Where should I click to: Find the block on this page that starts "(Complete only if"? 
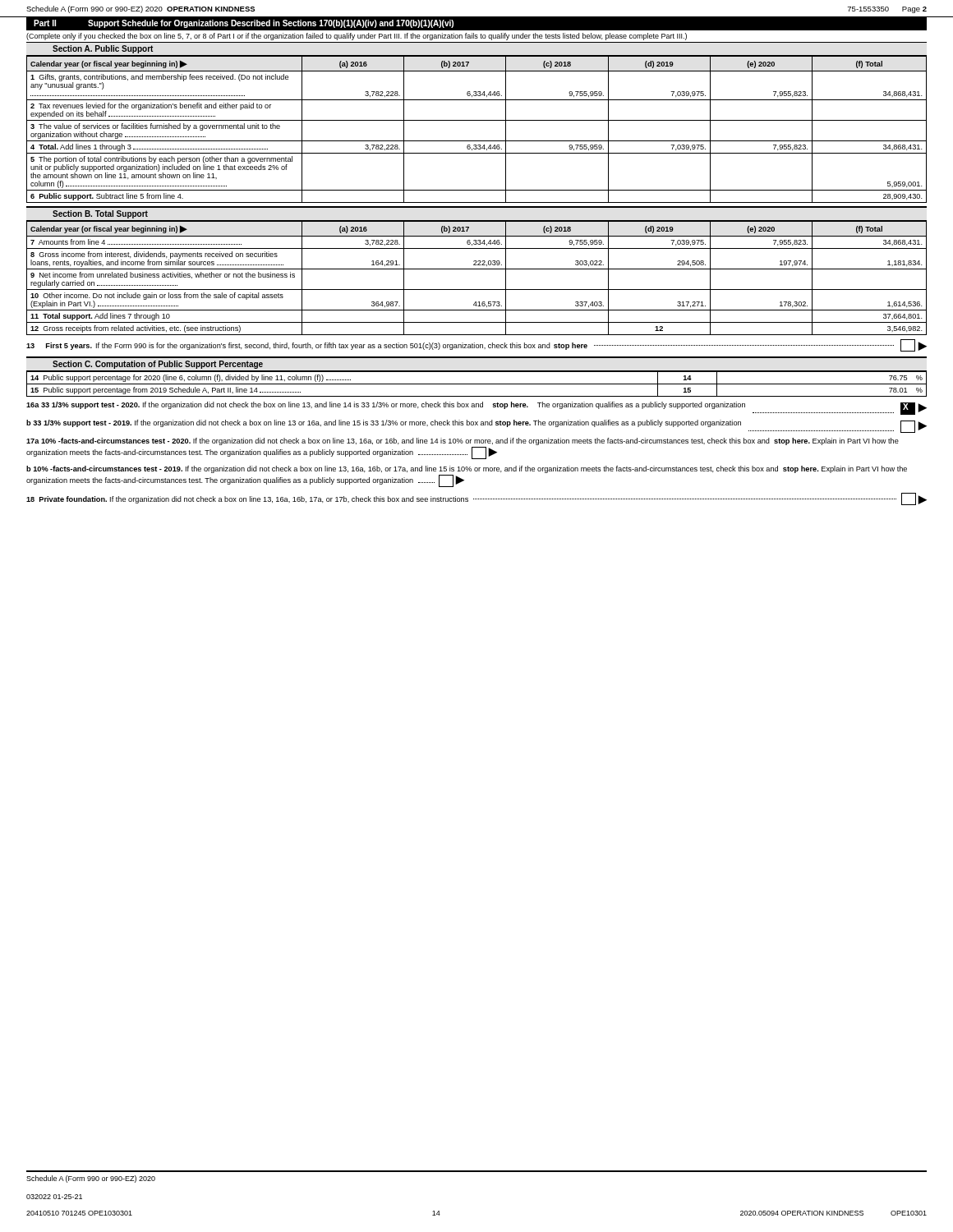click(x=357, y=36)
